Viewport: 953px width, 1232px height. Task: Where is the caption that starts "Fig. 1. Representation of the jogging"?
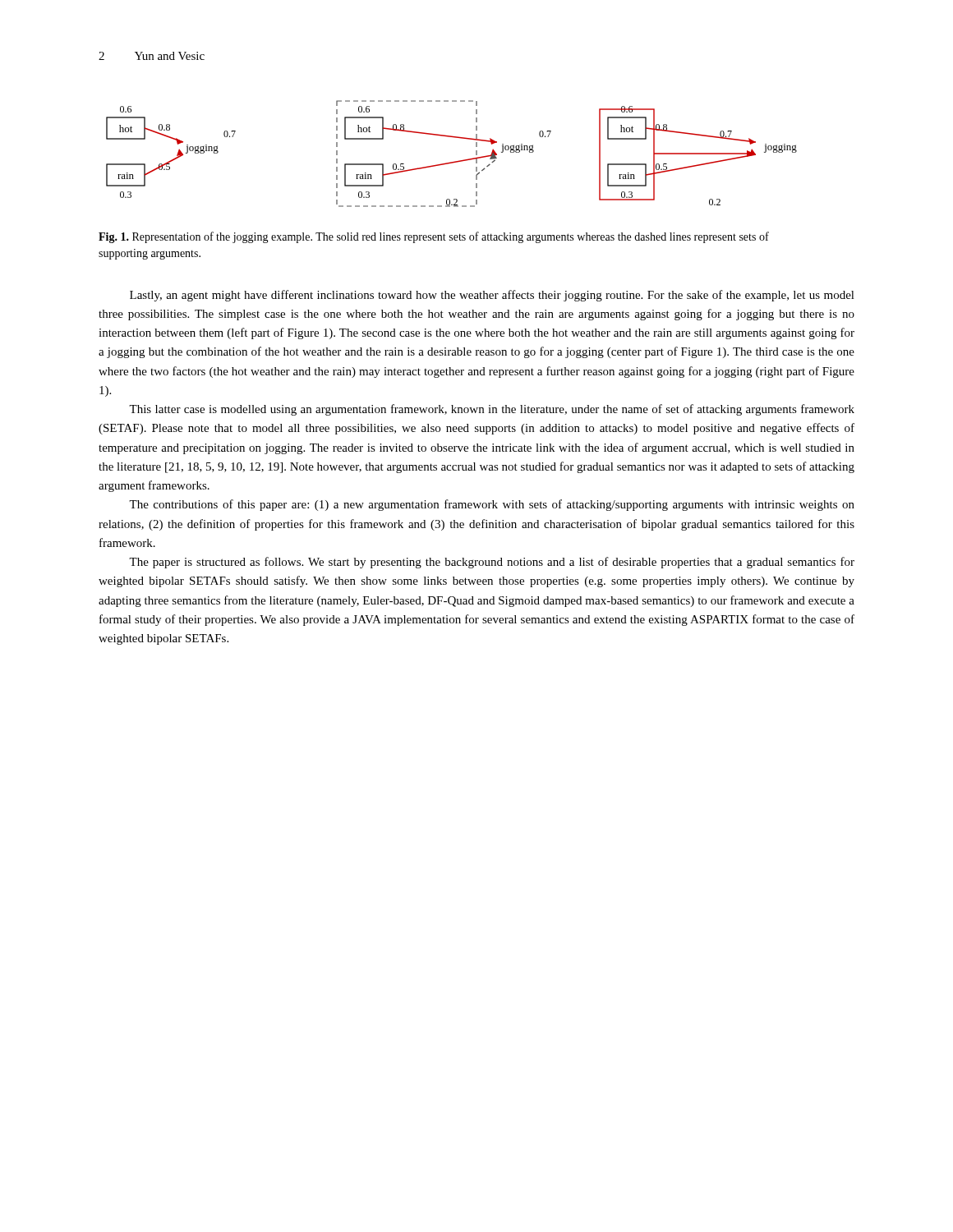[434, 245]
